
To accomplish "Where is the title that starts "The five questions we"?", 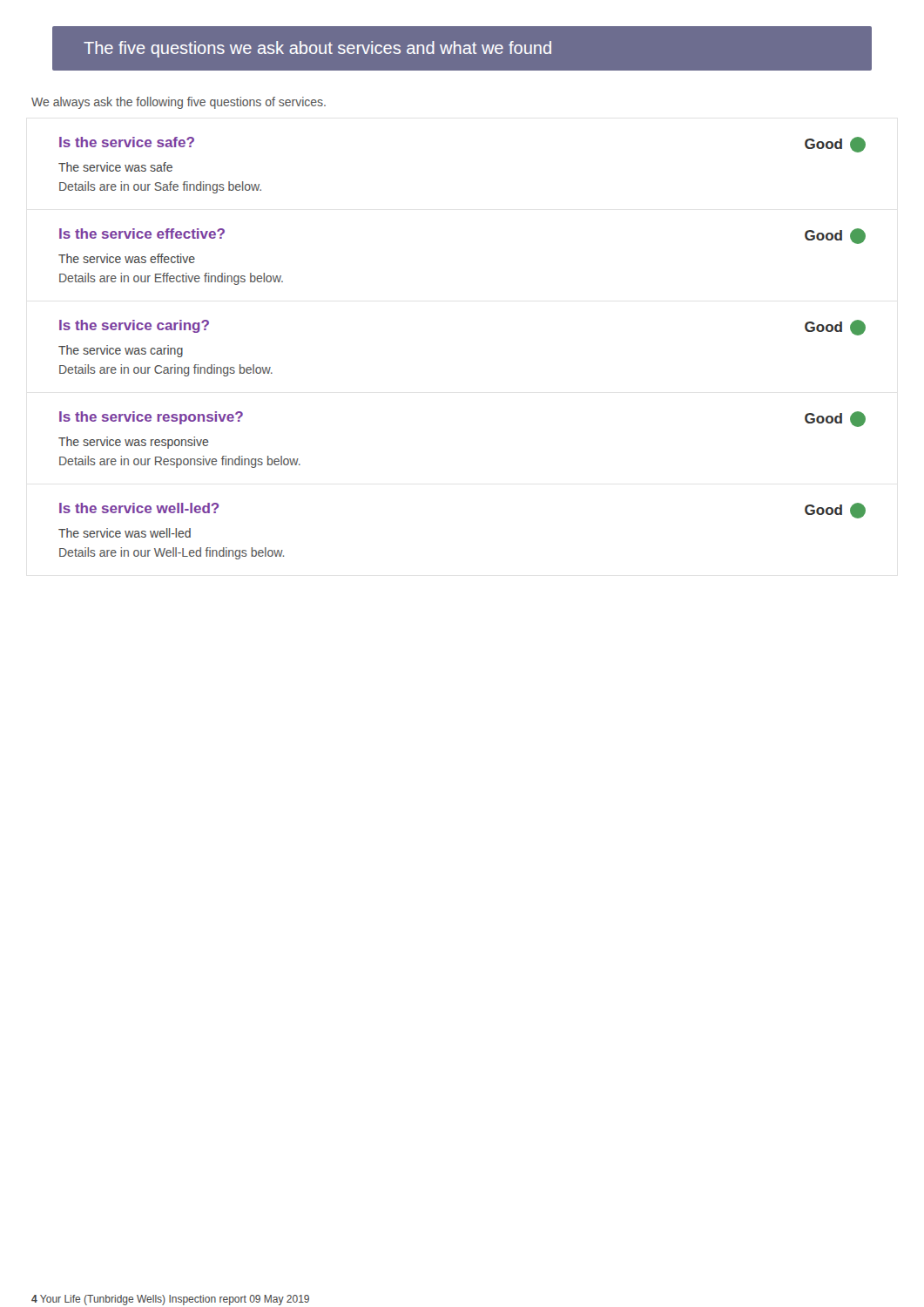I will (x=462, y=48).
